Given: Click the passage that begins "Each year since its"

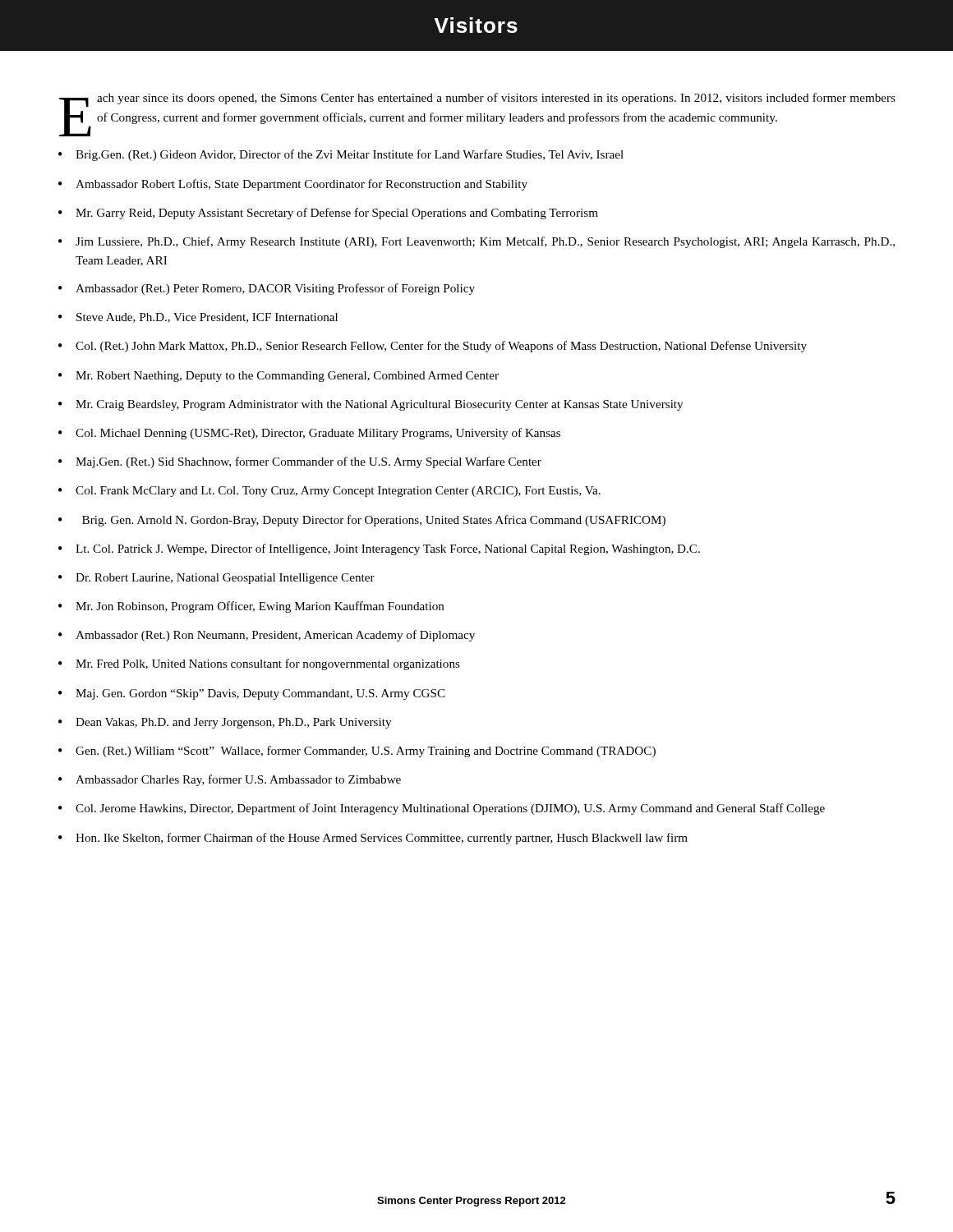Looking at the screenshot, I should [476, 107].
